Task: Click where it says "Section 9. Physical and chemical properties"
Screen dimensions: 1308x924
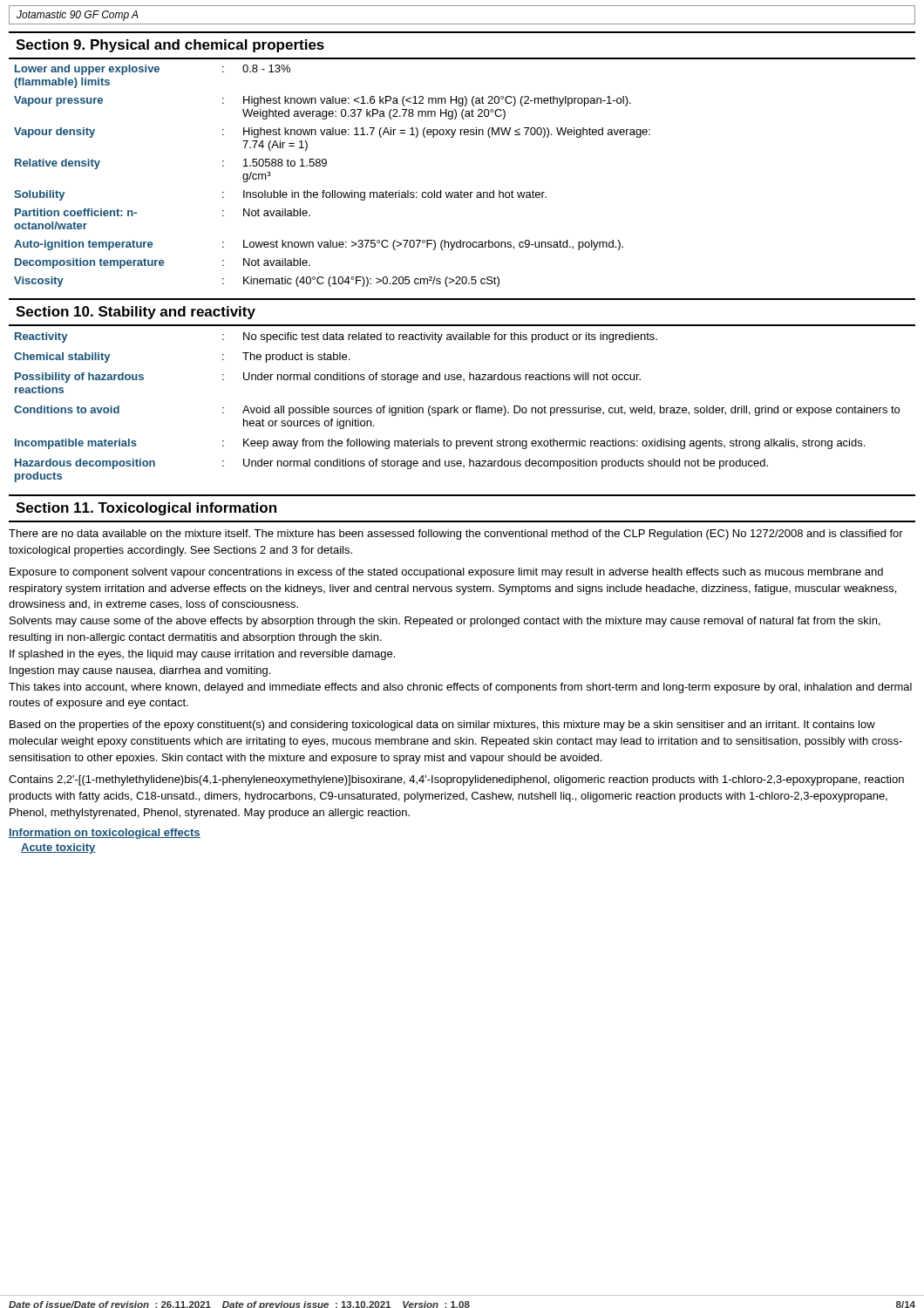Action: coord(170,45)
